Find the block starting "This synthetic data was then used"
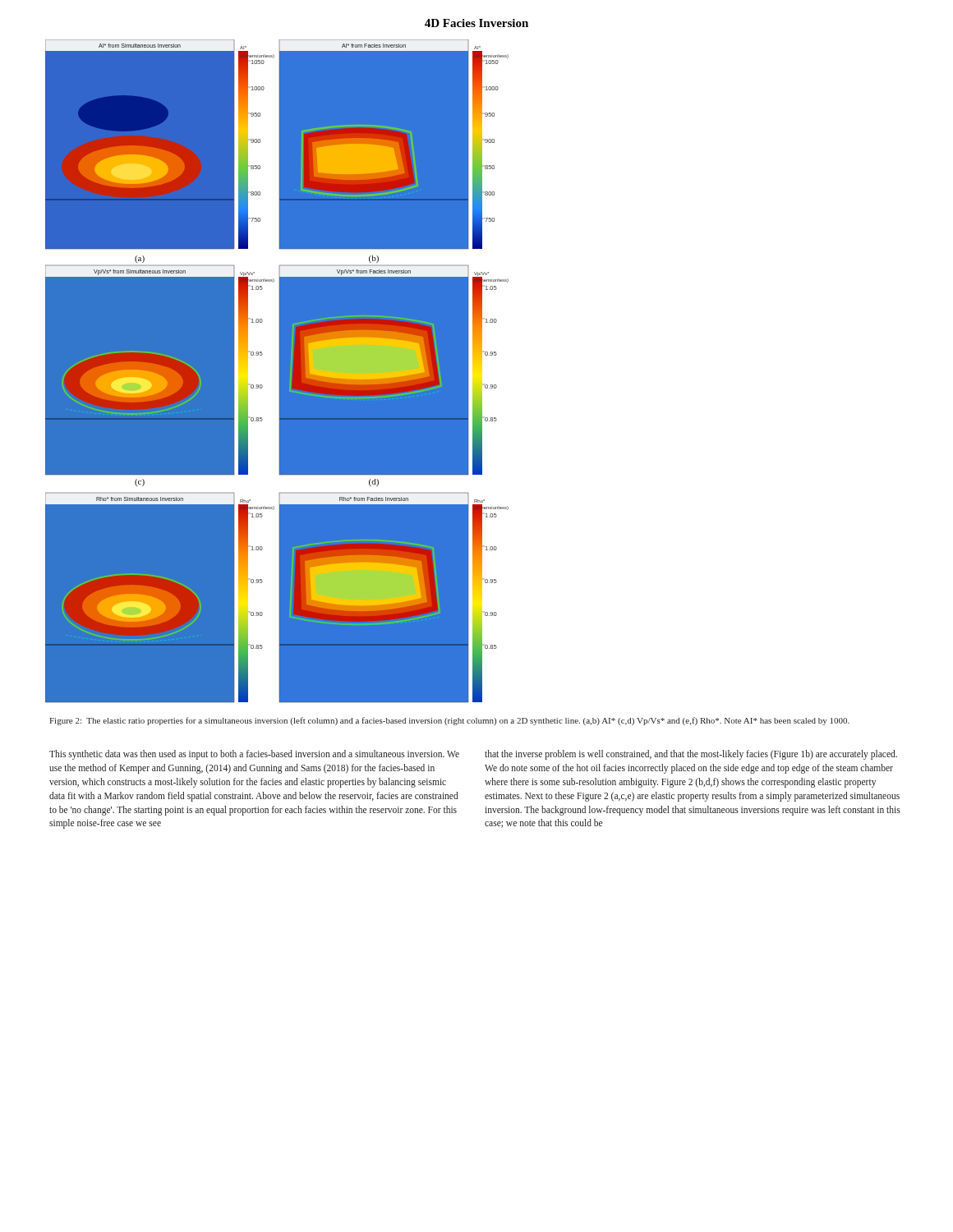953x1232 pixels. click(x=254, y=789)
